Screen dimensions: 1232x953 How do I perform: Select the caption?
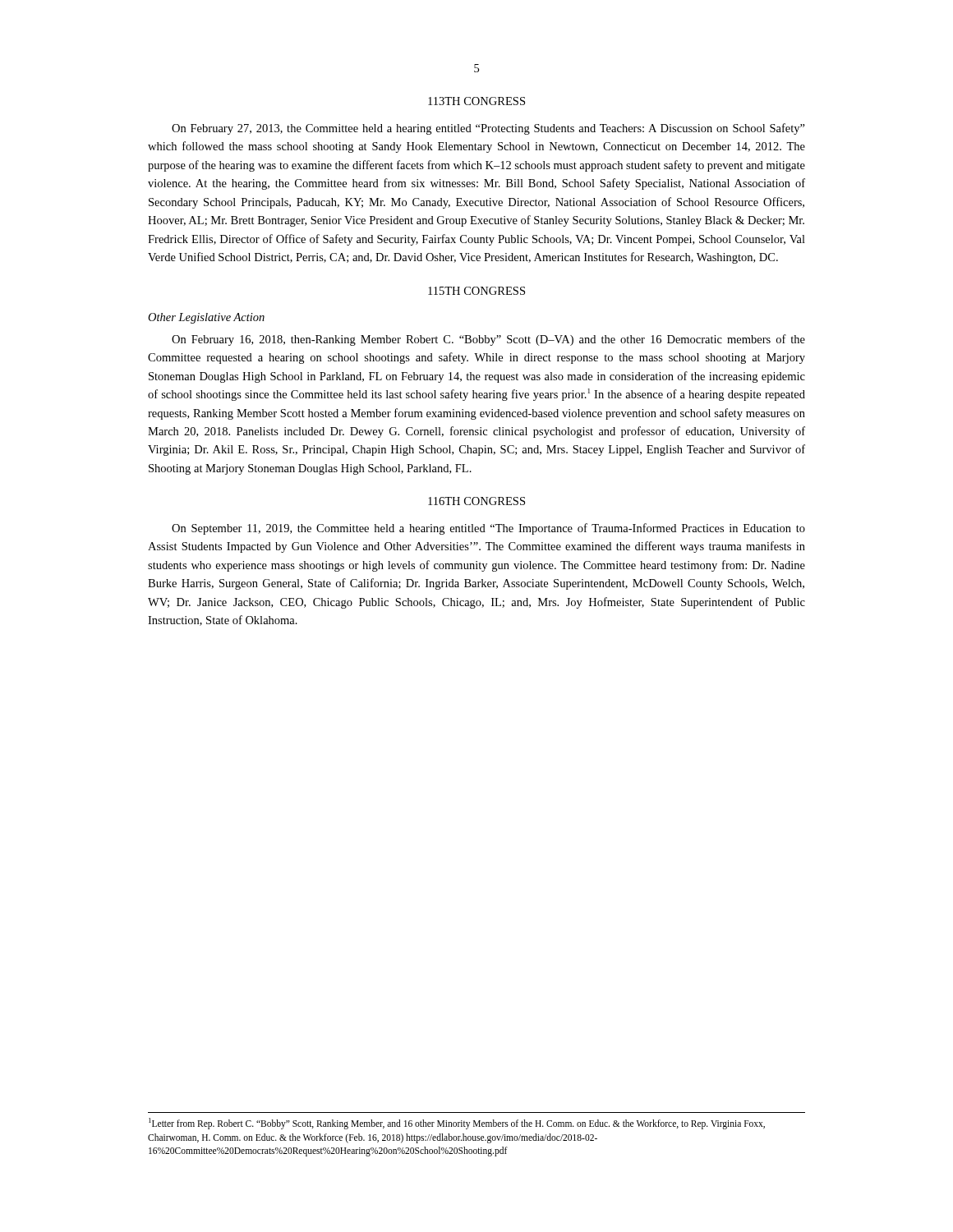coord(206,317)
